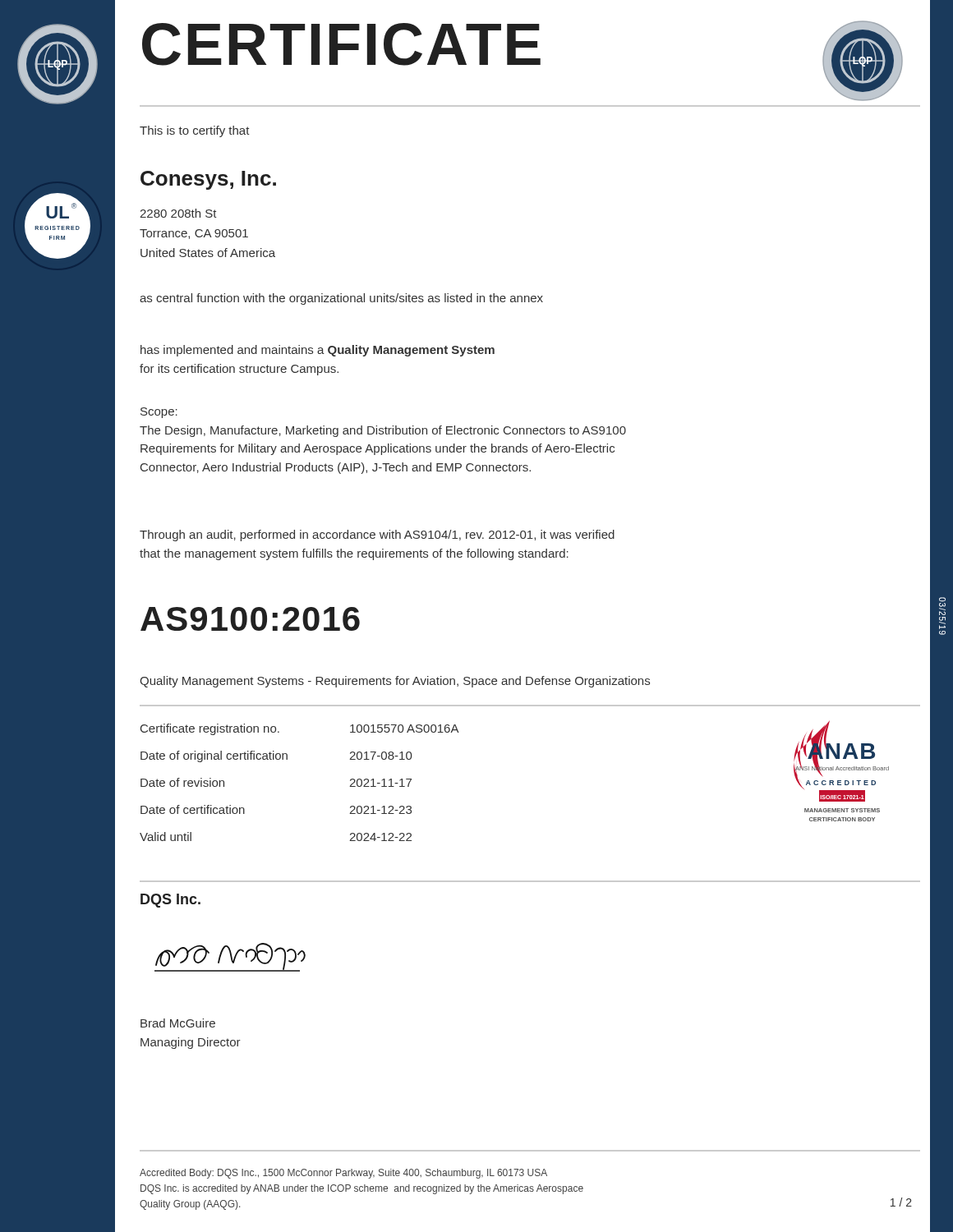Select the text block that reads "Through an audit, performed in accordance"
Image resolution: width=953 pixels, height=1232 pixels.
point(377,543)
